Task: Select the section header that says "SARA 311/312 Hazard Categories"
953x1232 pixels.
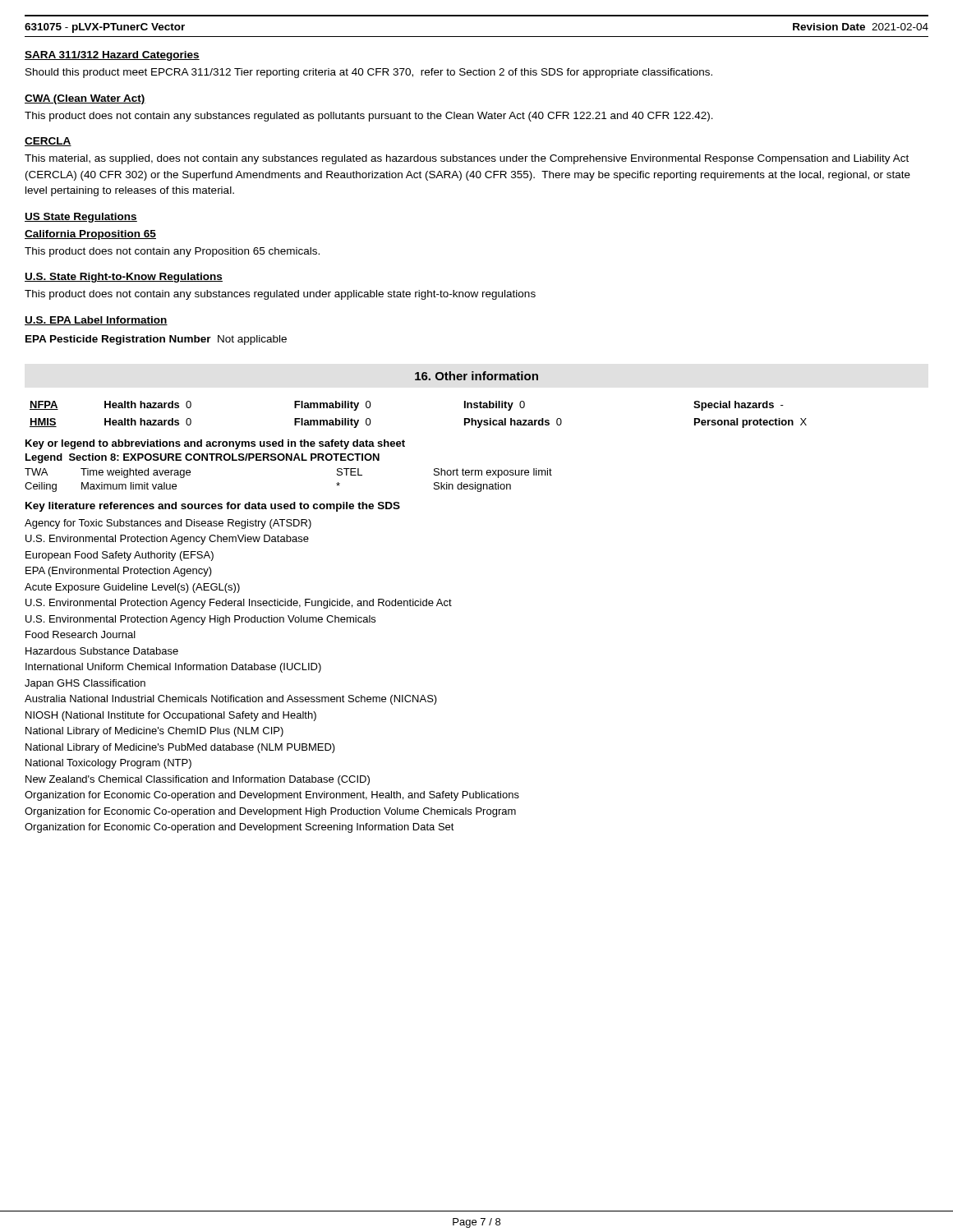Action: point(112,55)
